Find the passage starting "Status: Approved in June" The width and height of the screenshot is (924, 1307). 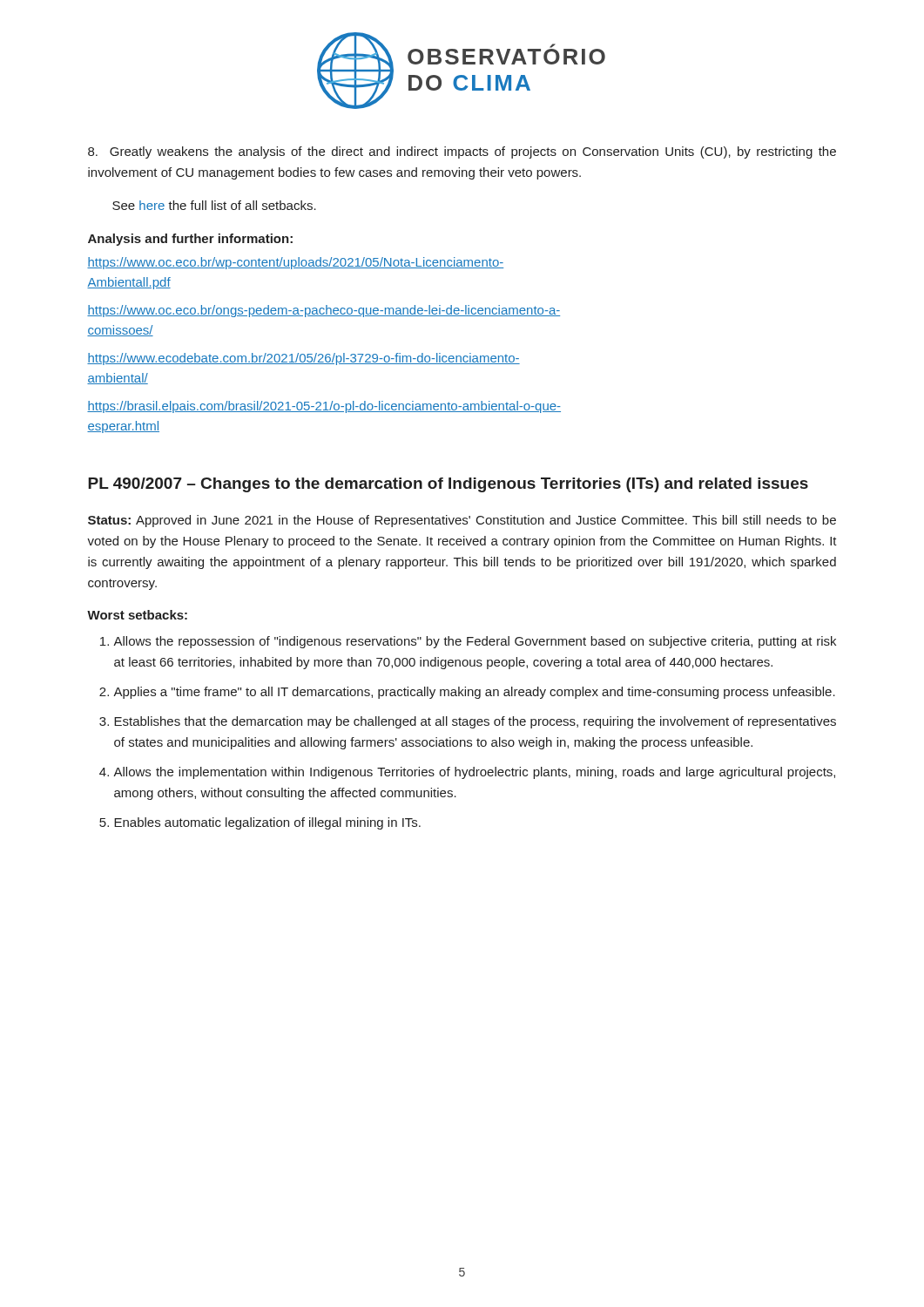coord(462,551)
